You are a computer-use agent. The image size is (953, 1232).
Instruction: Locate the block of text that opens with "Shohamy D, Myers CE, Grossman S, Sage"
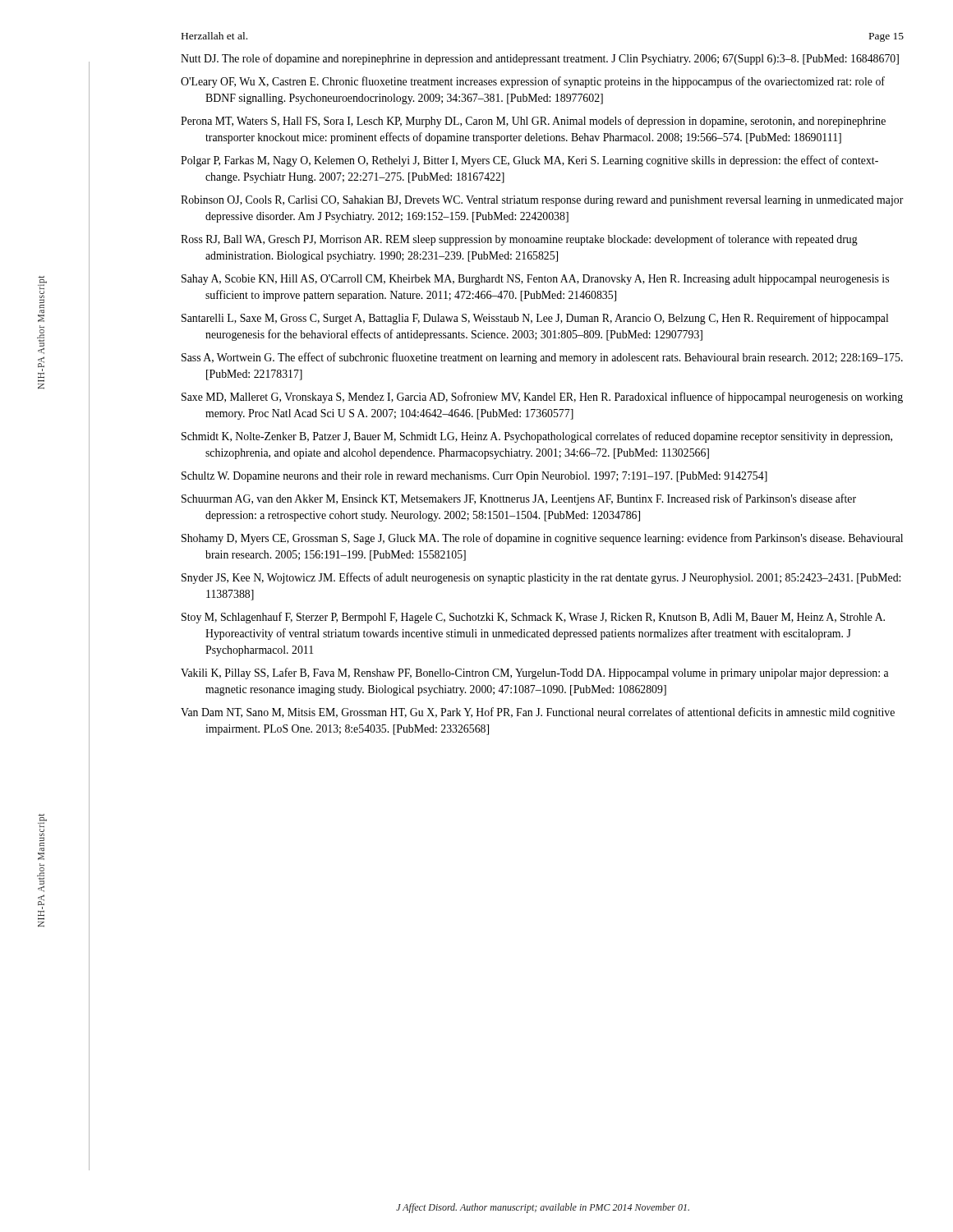point(542,547)
